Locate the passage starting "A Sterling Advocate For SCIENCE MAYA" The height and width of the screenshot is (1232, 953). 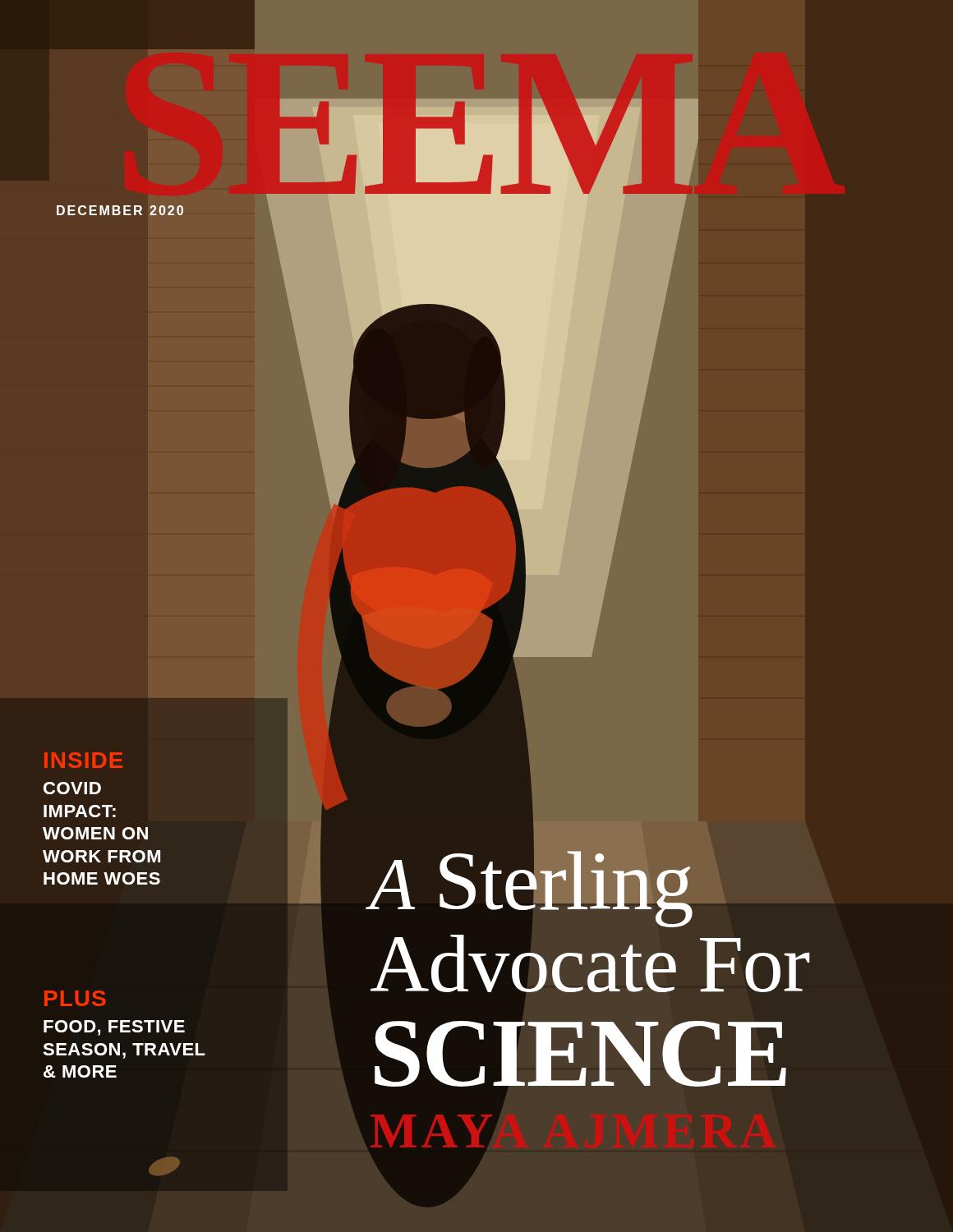[x=649, y=999]
